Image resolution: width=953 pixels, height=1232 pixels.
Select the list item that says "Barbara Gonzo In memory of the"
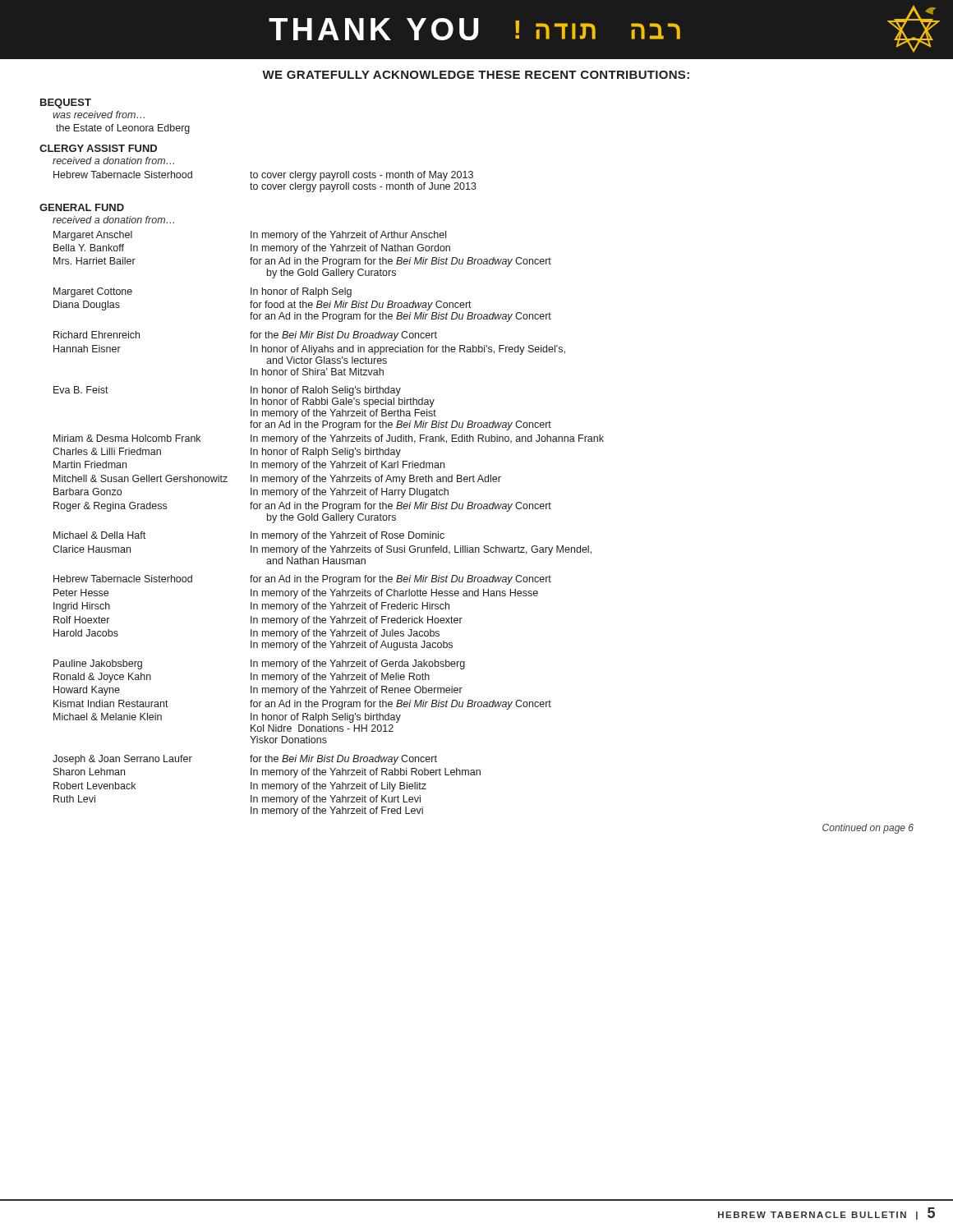pos(483,492)
